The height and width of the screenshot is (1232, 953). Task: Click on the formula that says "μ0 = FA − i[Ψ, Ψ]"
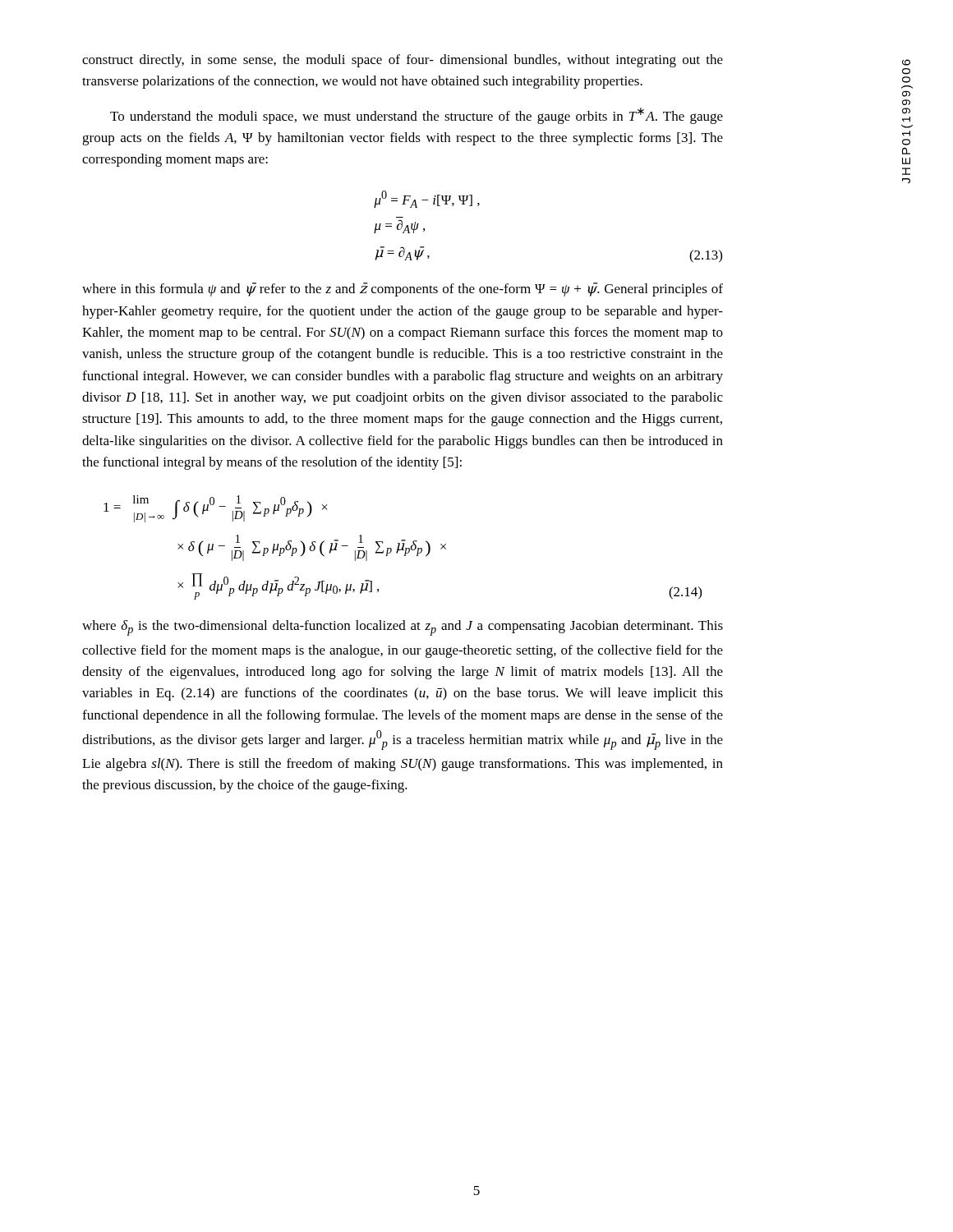pyautogui.click(x=403, y=226)
